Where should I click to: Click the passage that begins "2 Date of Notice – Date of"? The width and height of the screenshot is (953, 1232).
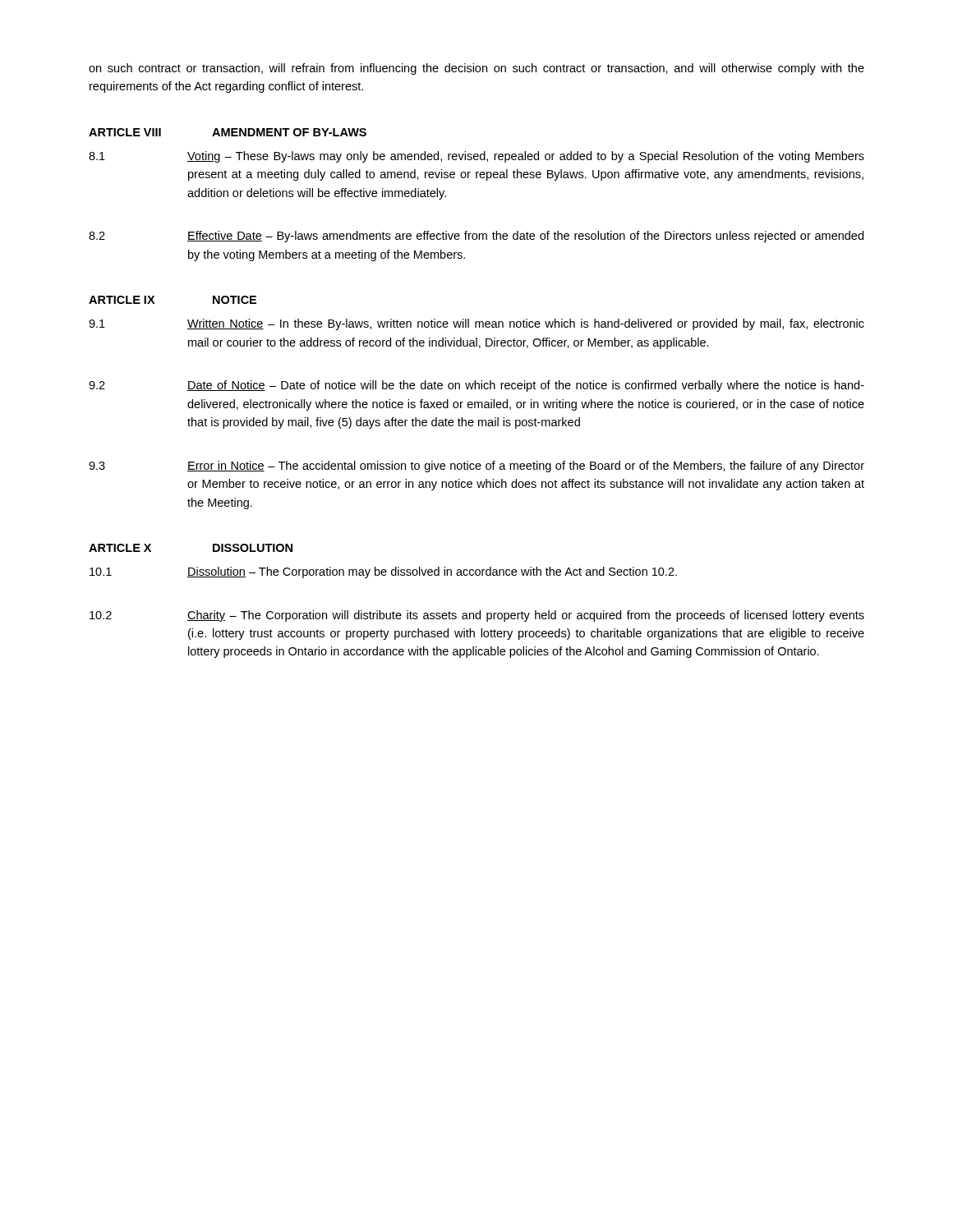(x=476, y=404)
